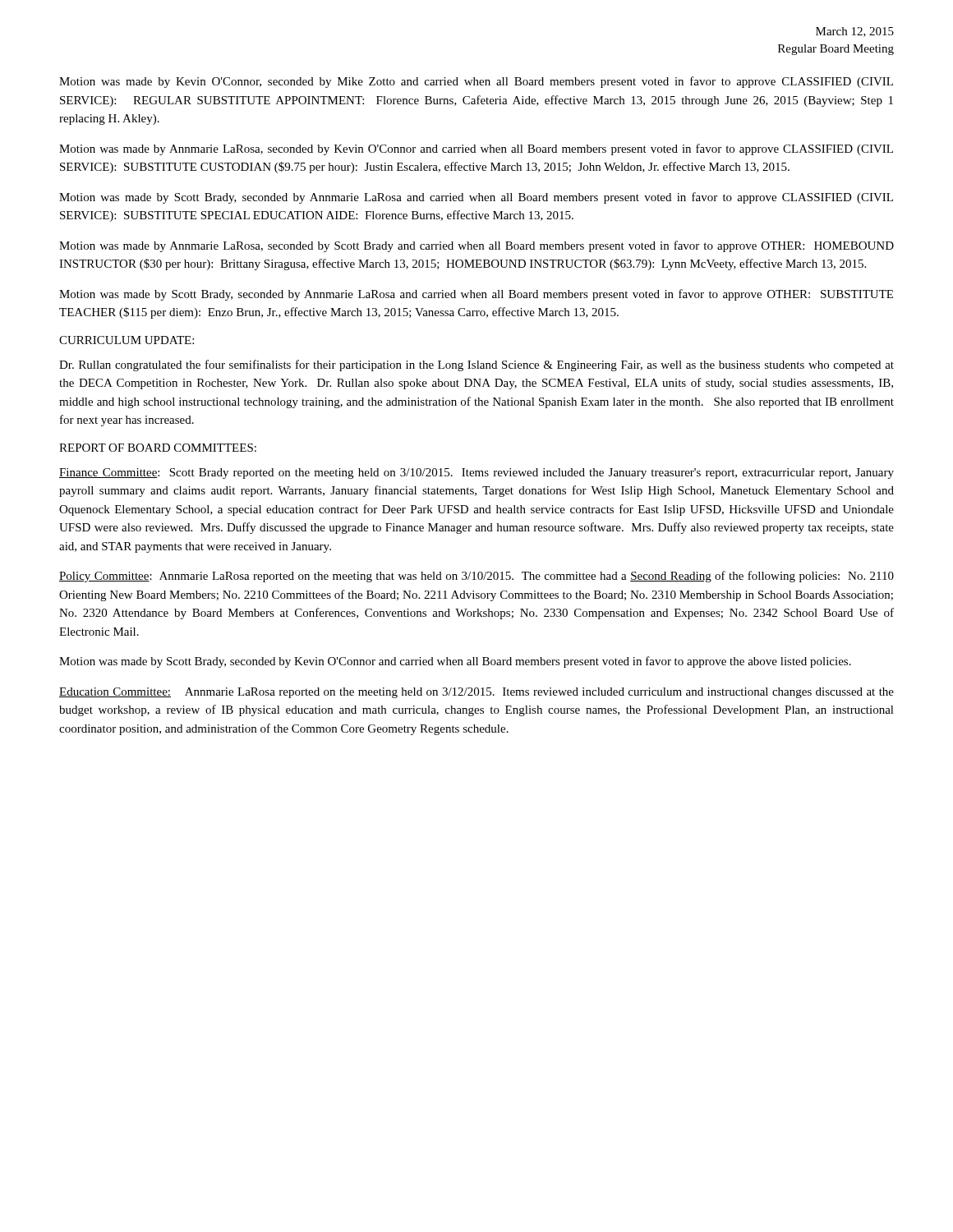Screen dimensions: 1232x953
Task: Find the section header containing "REPORT OF BOARD COMMITTEES:"
Action: point(158,447)
